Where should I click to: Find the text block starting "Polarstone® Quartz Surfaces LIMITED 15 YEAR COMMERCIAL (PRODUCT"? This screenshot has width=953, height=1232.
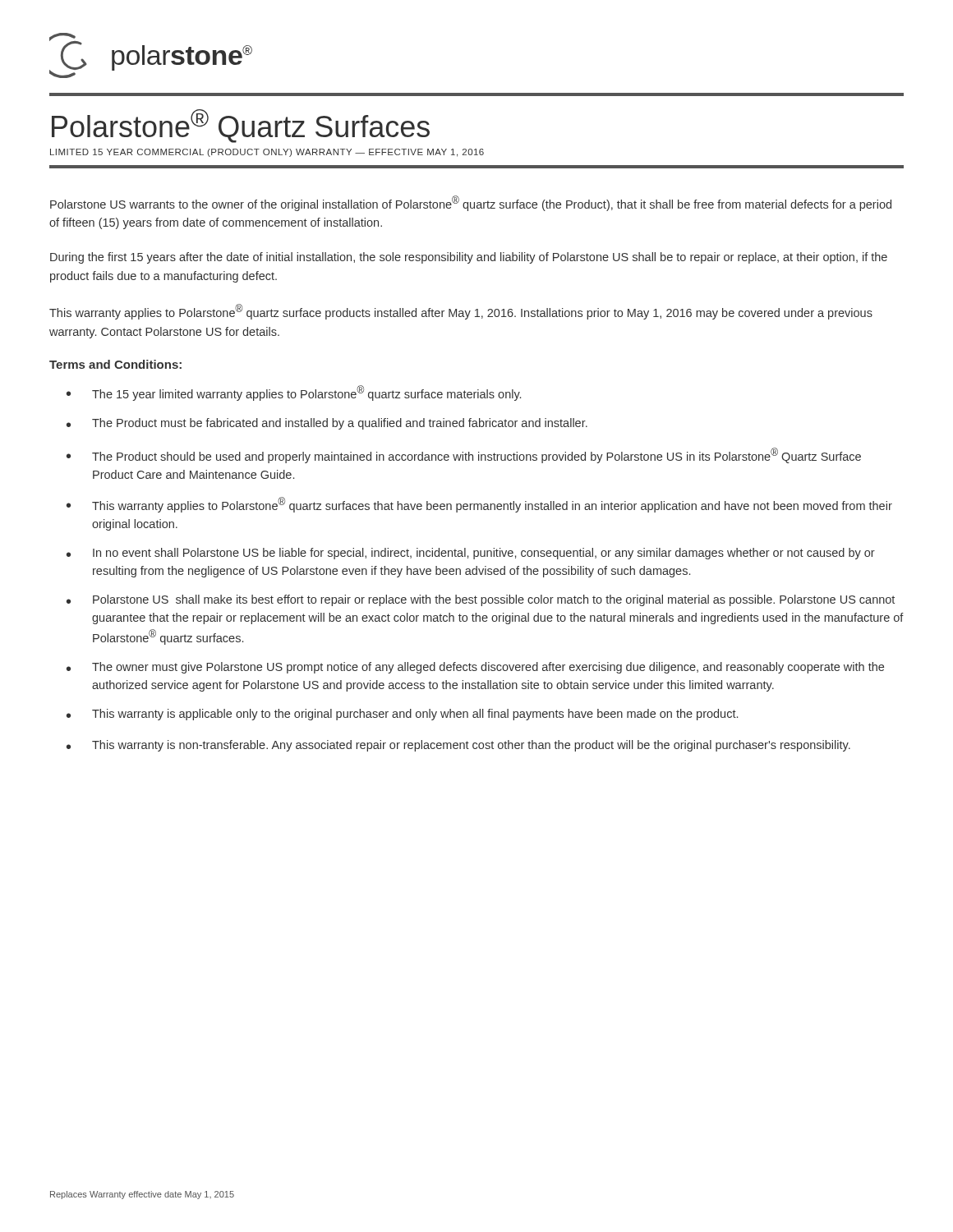point(241,126)
